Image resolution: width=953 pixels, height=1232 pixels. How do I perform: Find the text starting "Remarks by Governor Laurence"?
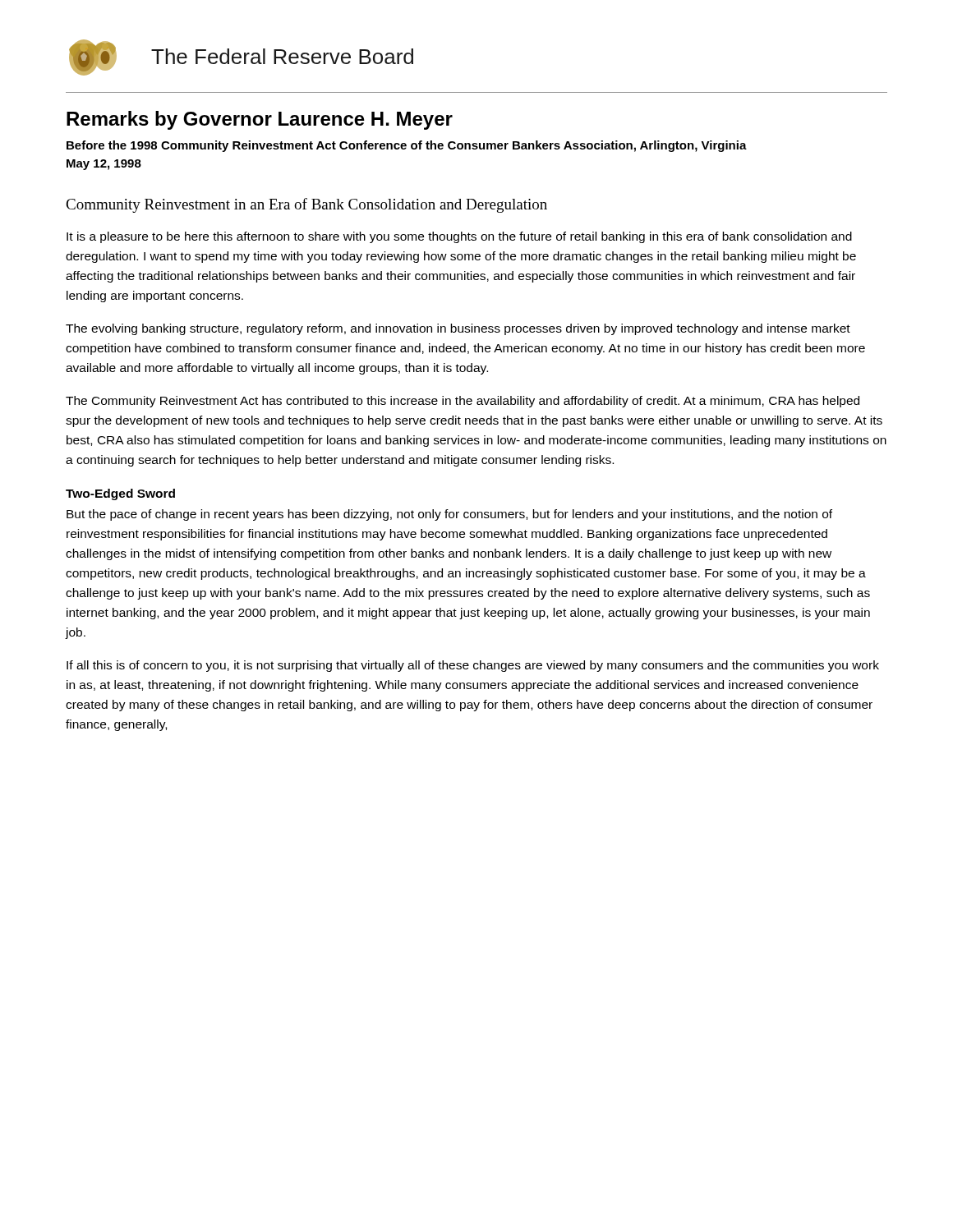(x=260, y=120)
